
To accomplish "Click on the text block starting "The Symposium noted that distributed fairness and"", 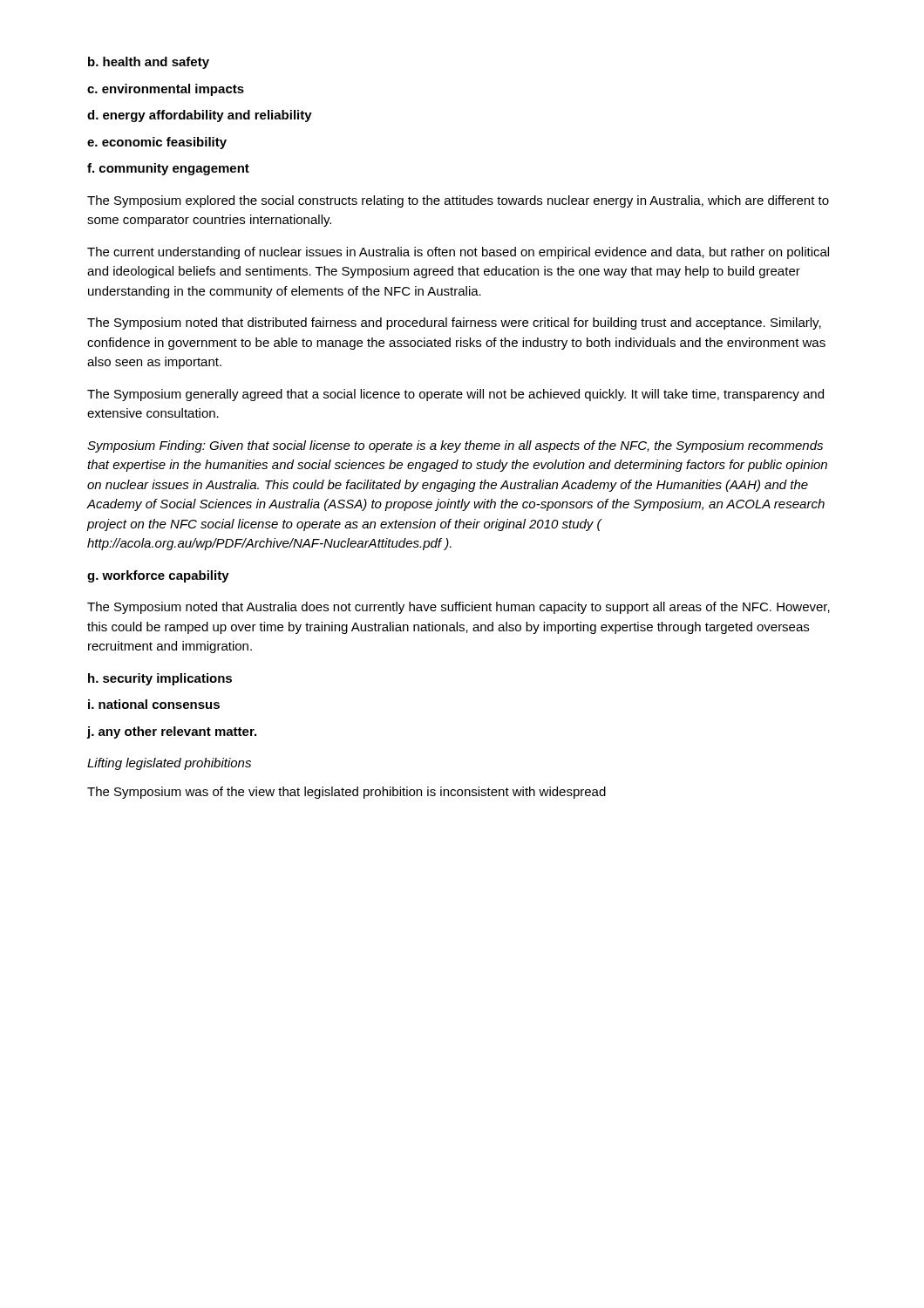I will (x=456, y=342).
